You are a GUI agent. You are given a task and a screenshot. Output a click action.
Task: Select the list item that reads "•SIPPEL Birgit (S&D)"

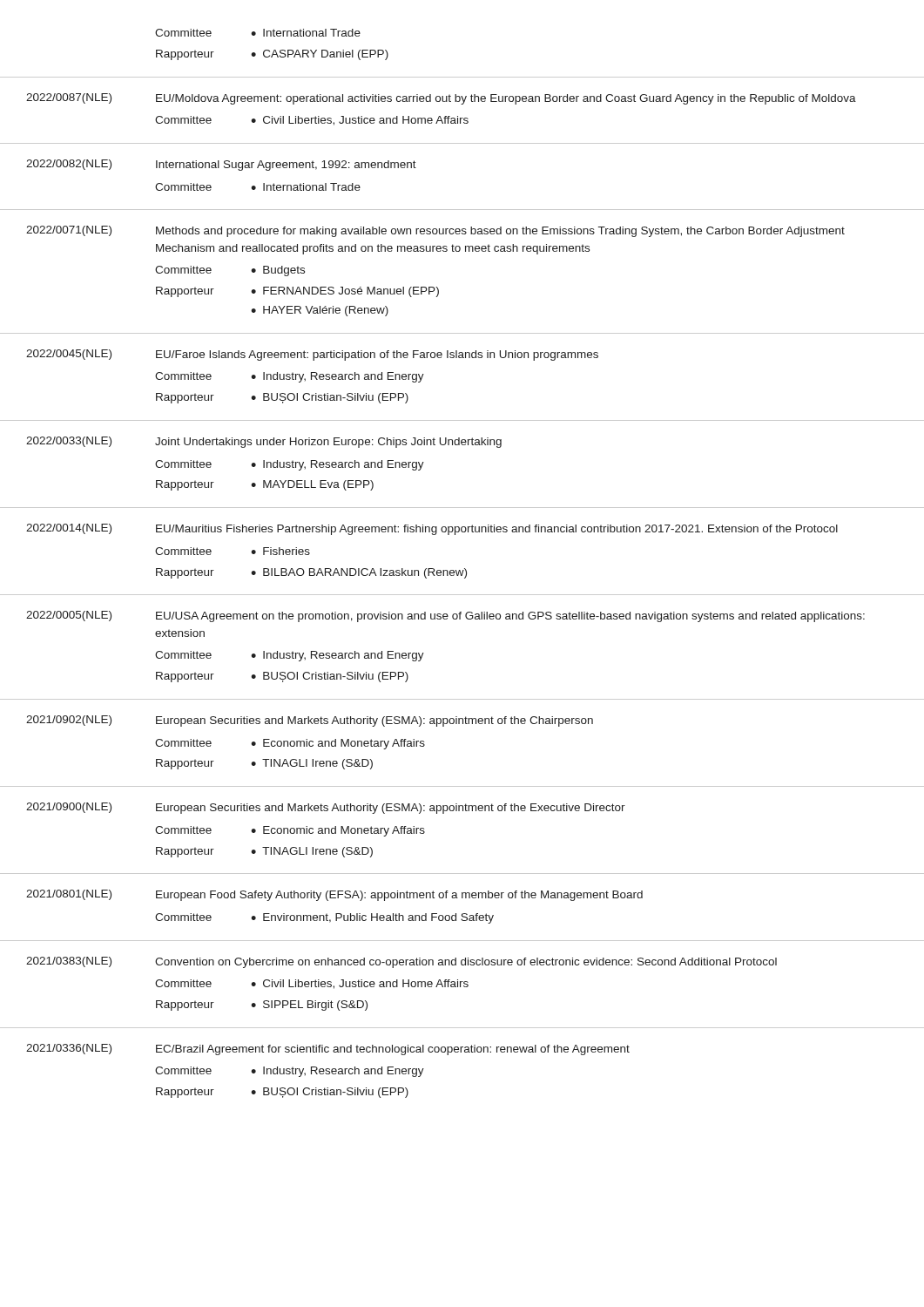click(310, 1005)
